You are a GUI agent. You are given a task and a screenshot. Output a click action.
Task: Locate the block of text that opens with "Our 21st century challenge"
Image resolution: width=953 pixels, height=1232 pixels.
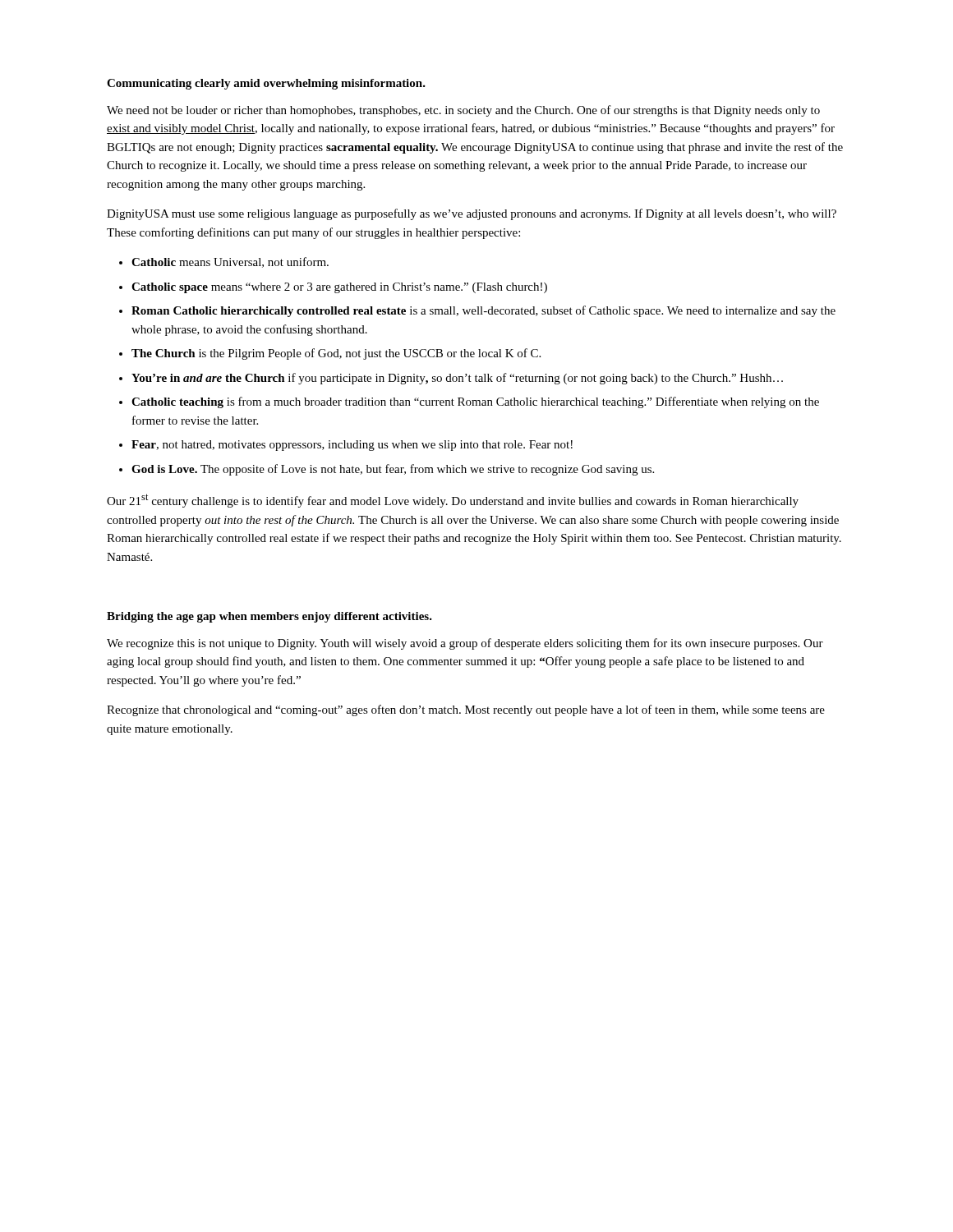pos(474,527)
